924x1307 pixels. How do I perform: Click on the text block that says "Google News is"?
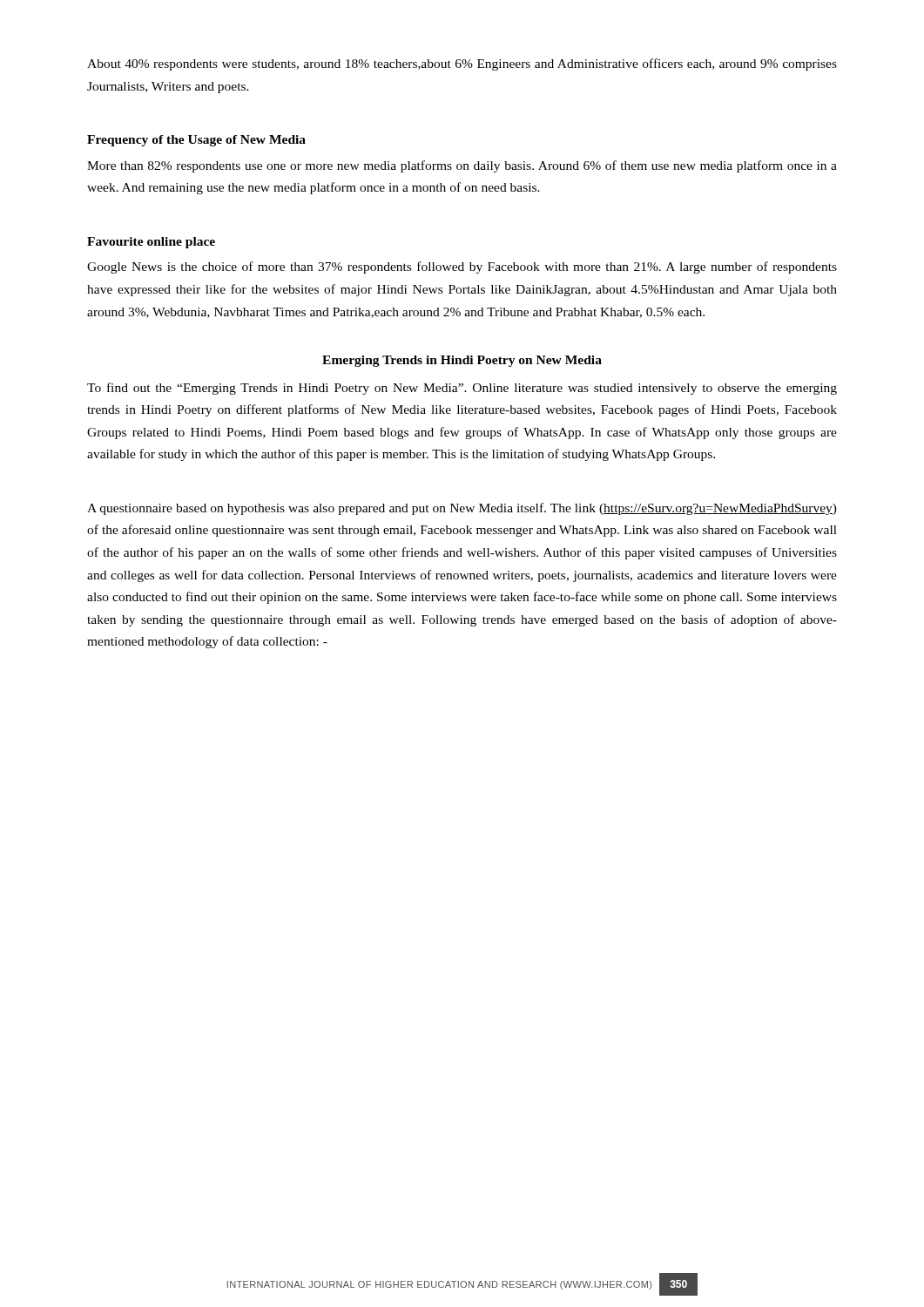(462, 289)
